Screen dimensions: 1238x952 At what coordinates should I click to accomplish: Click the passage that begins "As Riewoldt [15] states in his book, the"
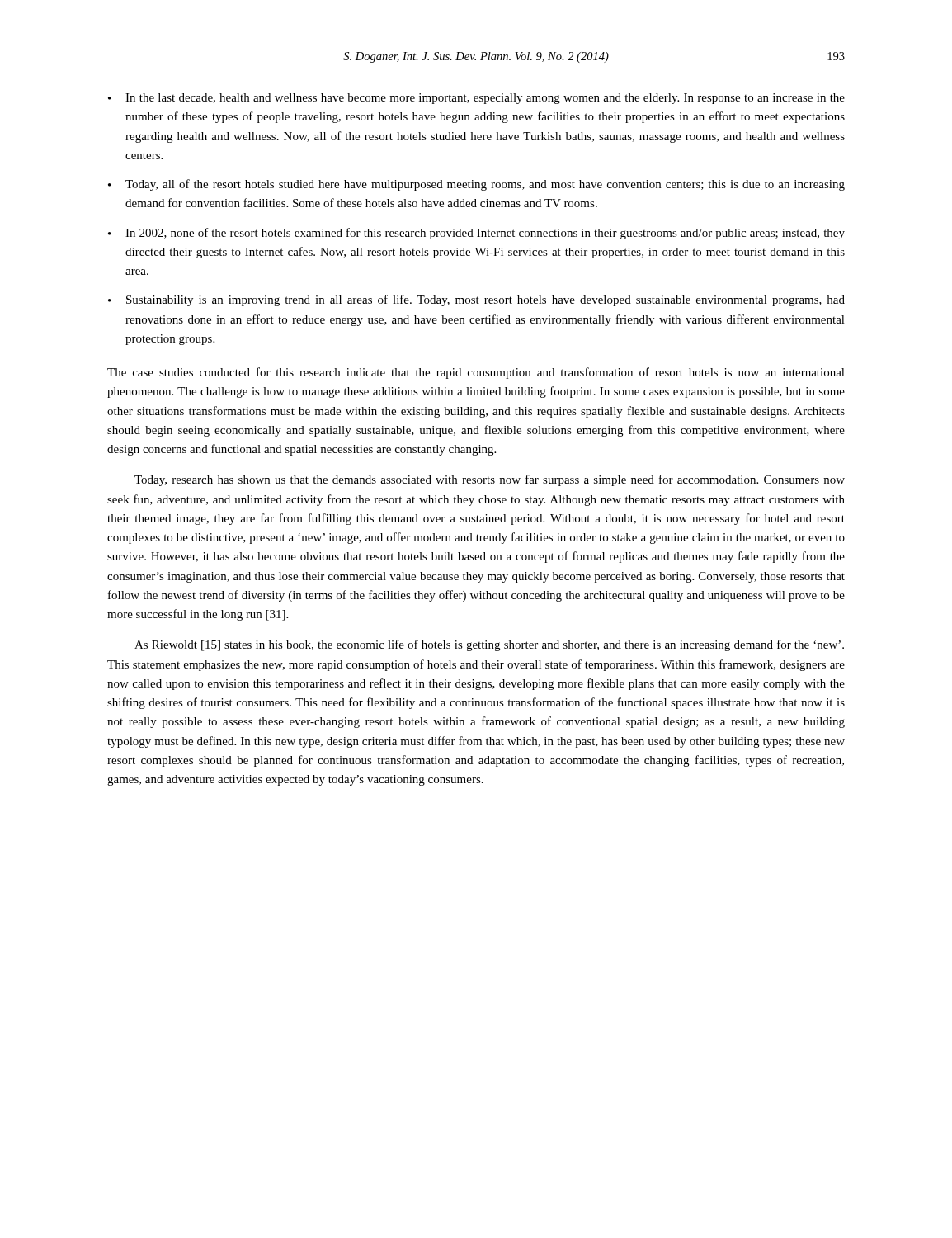476,712
